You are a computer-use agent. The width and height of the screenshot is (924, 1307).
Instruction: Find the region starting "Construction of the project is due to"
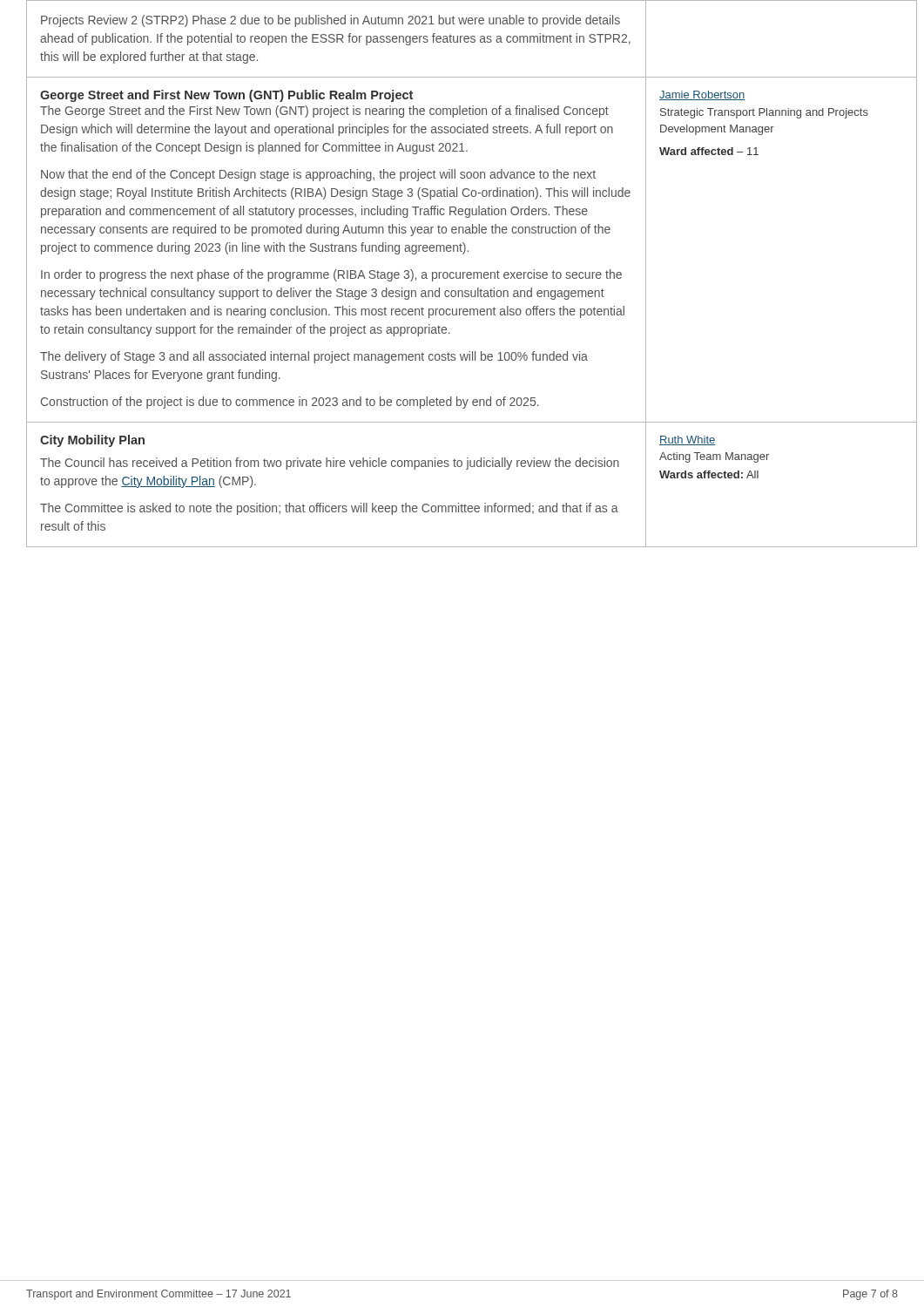click(290, 402)
